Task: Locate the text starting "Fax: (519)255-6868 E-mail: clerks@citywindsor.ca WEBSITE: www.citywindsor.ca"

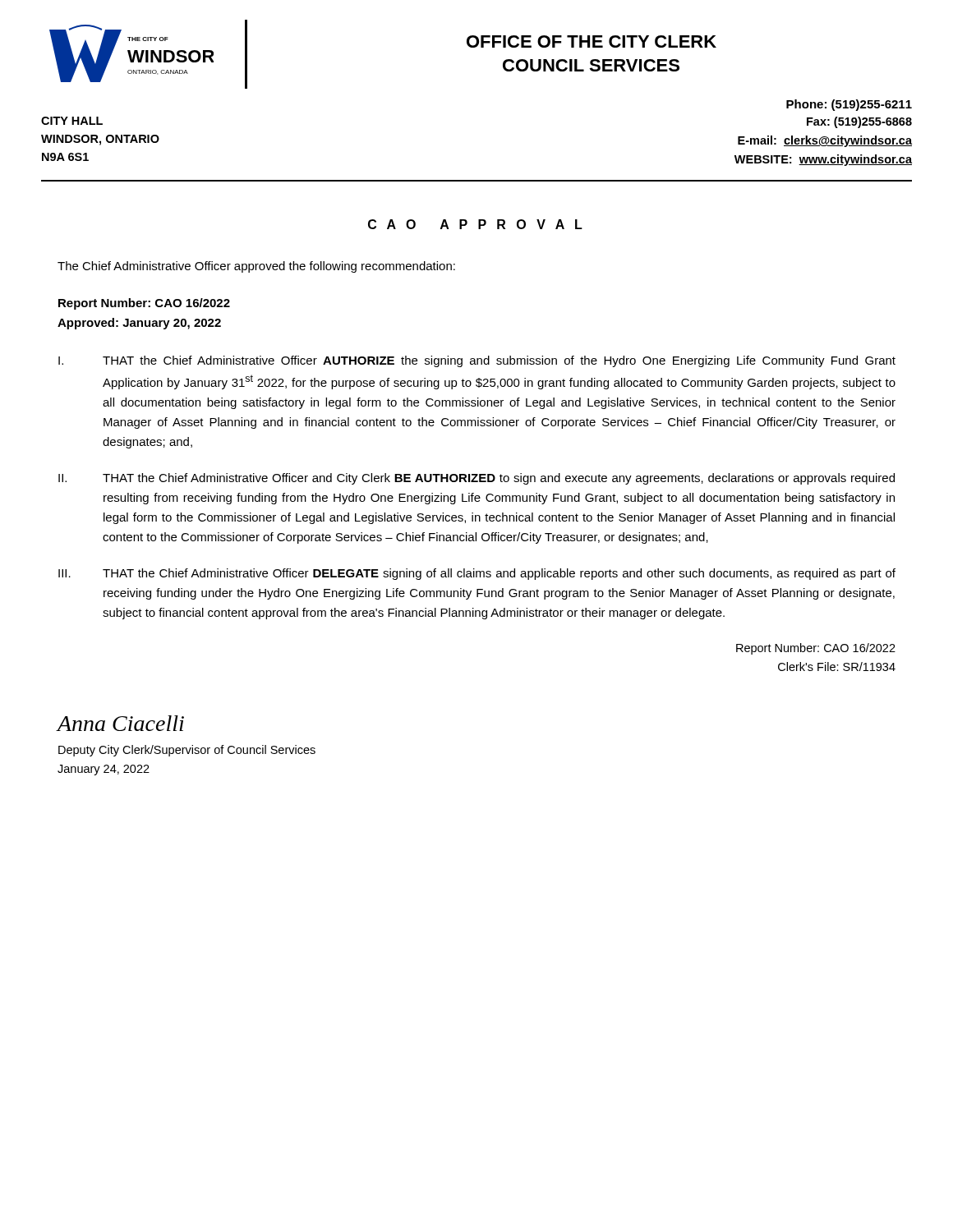Action: pos(859,122)
